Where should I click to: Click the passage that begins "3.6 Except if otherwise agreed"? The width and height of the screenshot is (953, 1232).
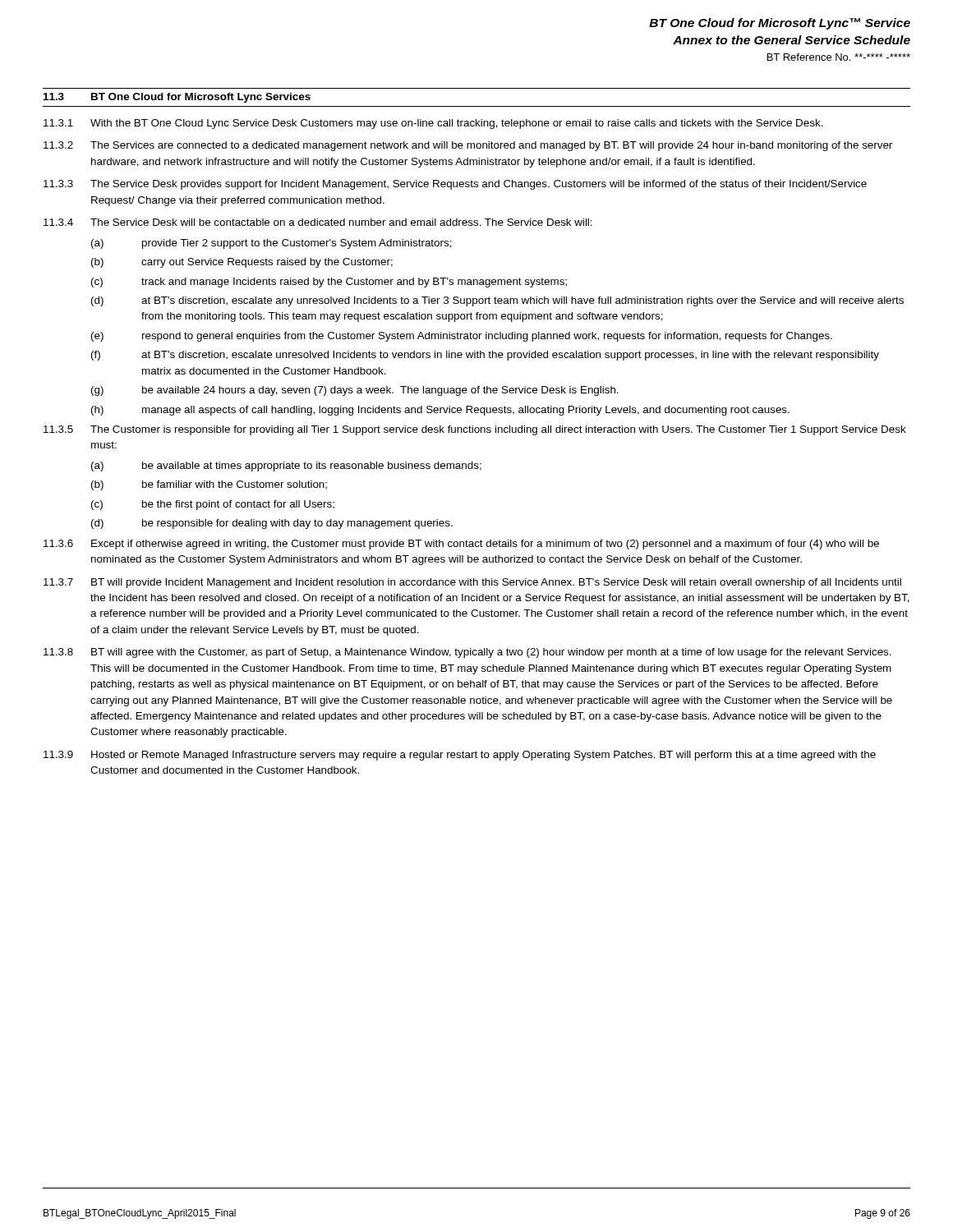point(476,551)
